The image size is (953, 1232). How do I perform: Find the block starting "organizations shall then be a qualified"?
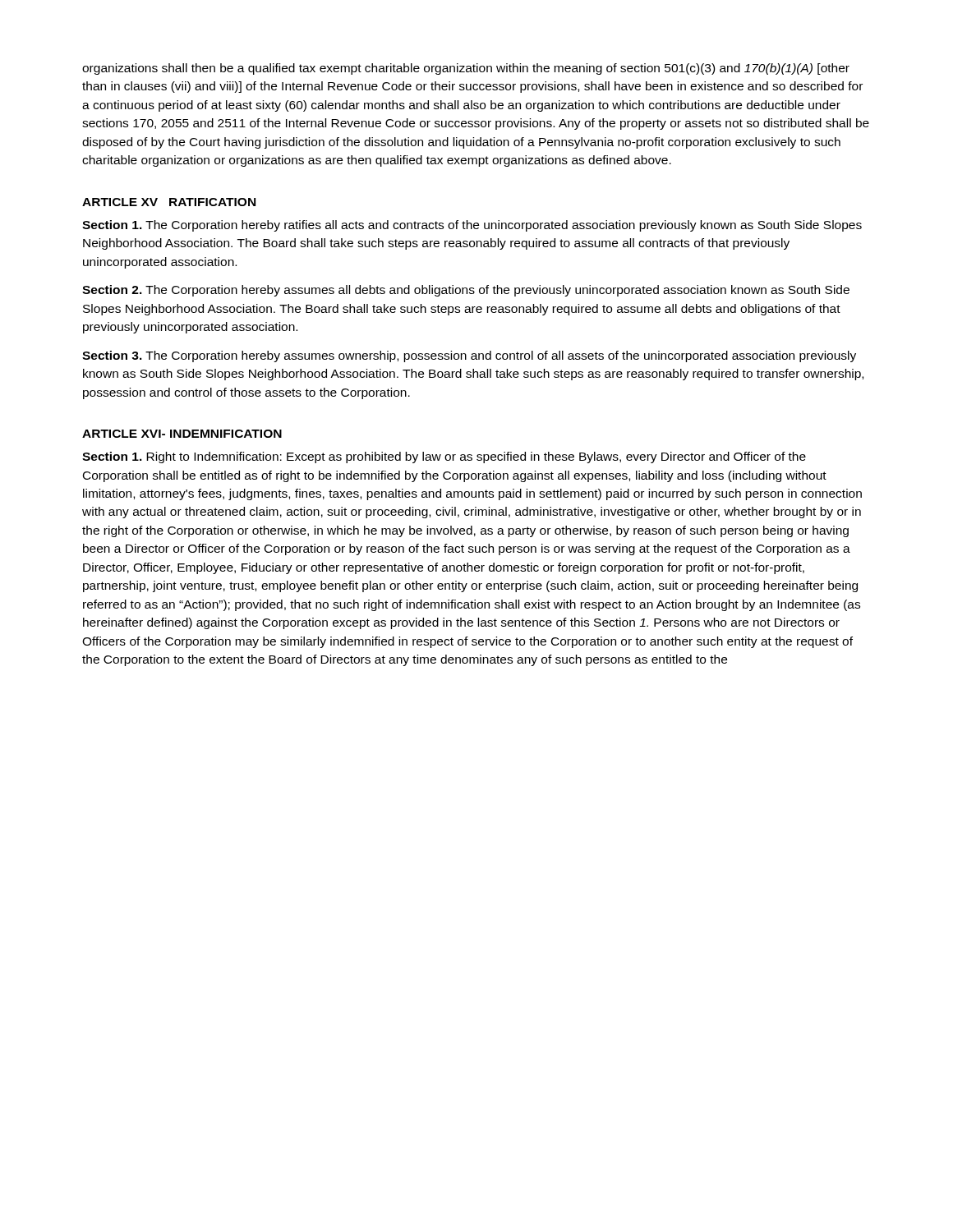tap(476, 114)
